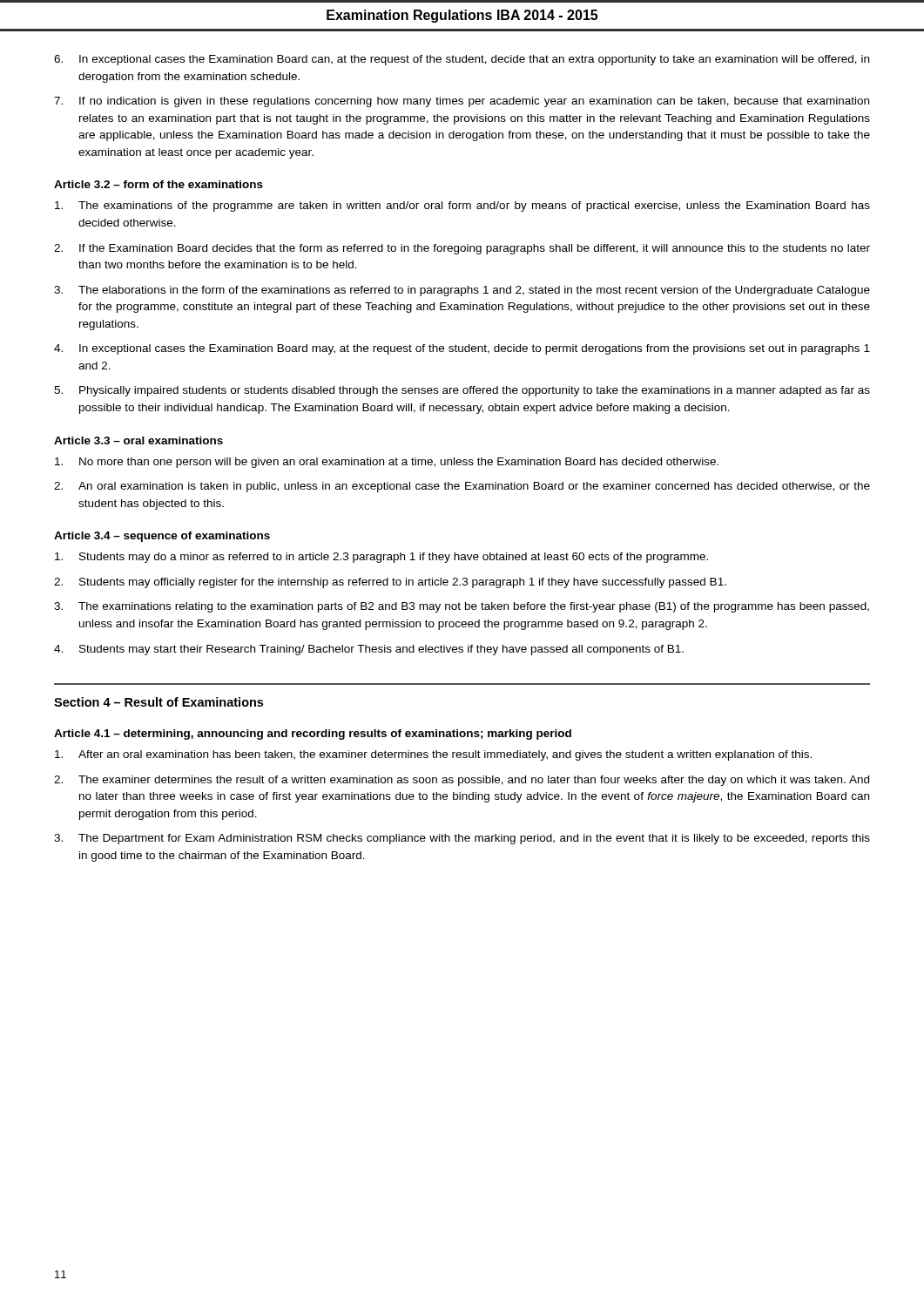Where is the section header that starts "Article 4.1 – determining, announcing and"?

coord(313,733)
